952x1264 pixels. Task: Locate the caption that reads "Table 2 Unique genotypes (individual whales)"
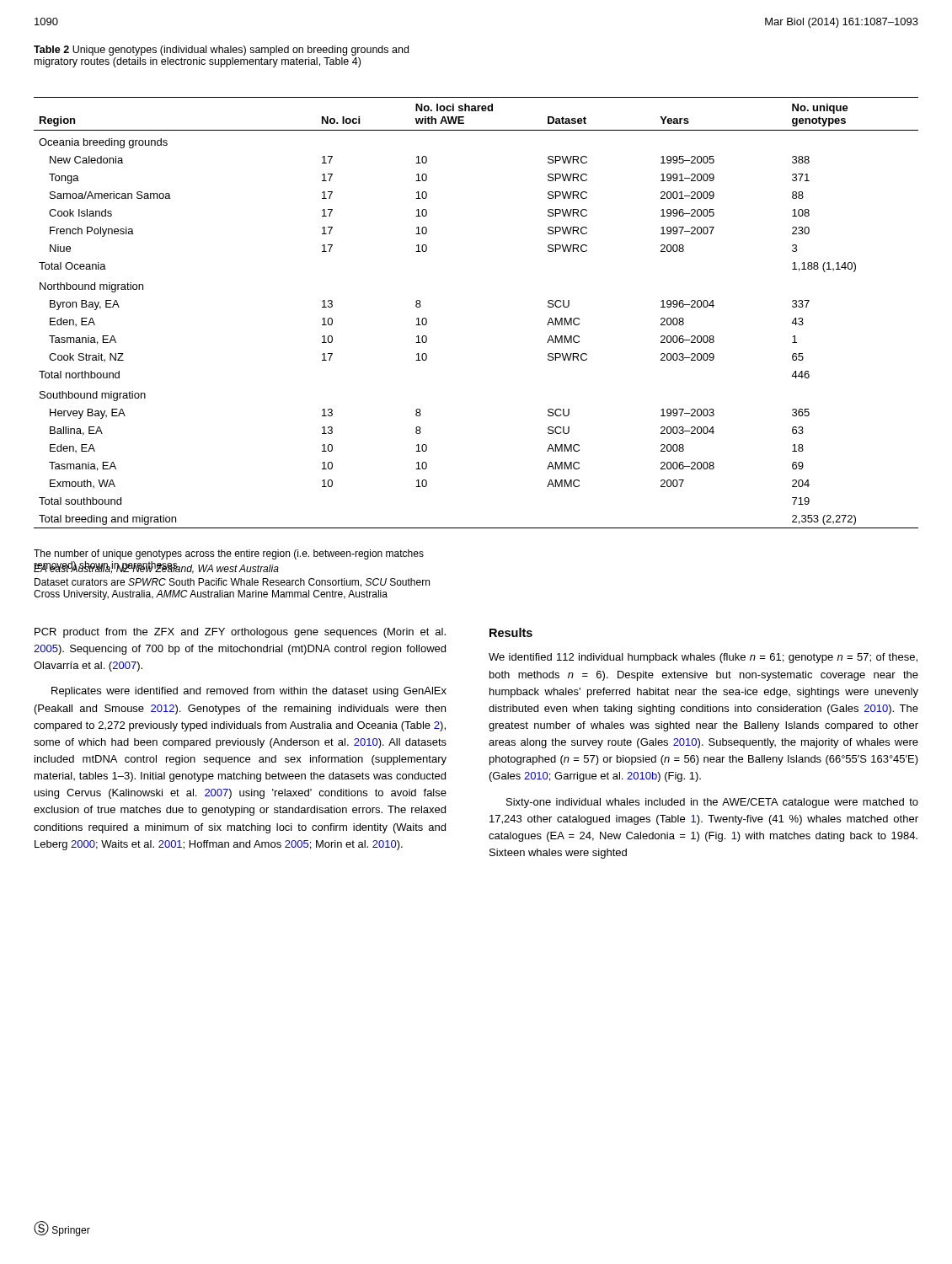pos(222,56)
